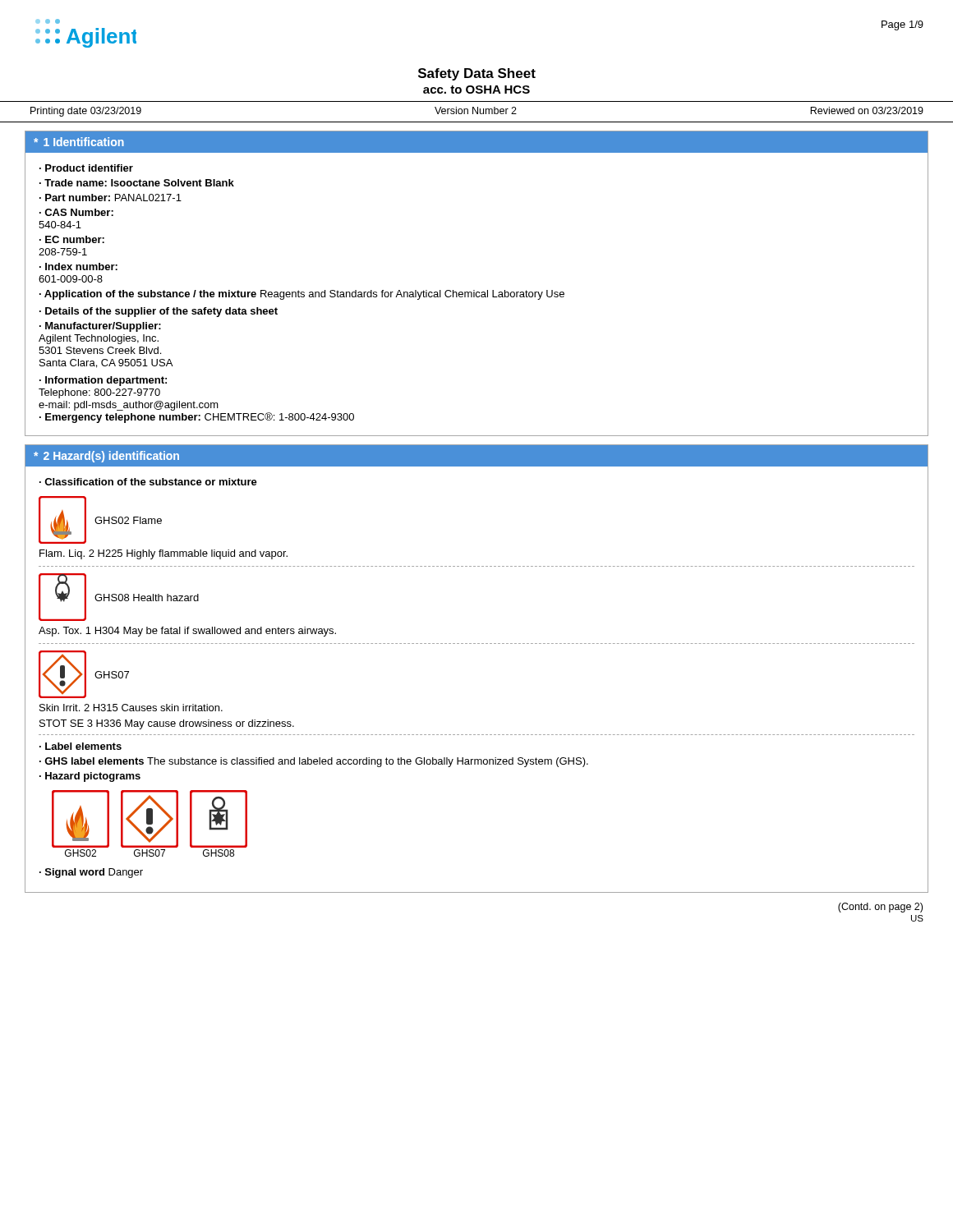
Task: Find the text block containing "STOT SE 3 H336 May cause drowsiness"
Action: coord(167,723)
